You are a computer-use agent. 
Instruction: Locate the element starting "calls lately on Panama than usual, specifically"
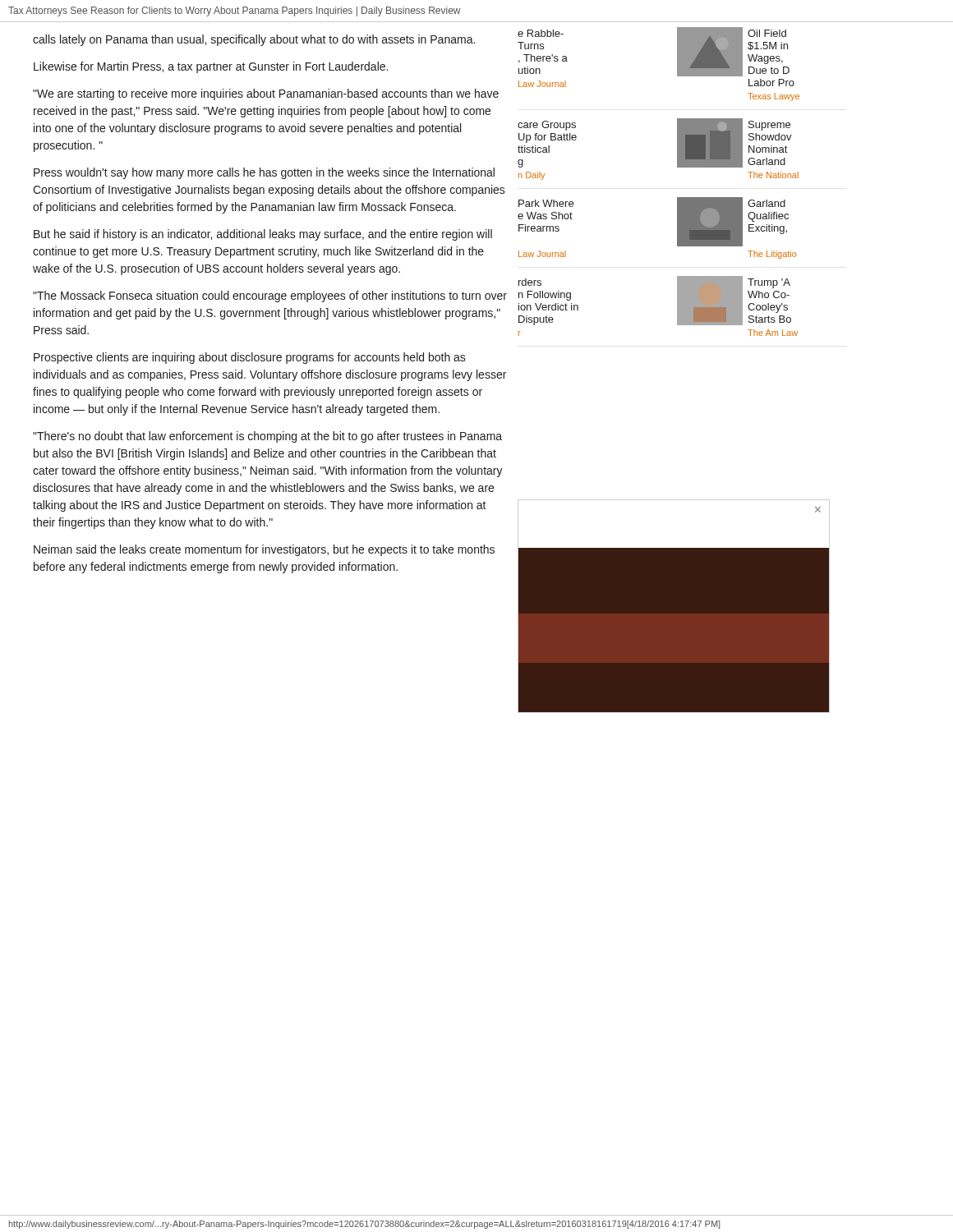pos(254,39)
